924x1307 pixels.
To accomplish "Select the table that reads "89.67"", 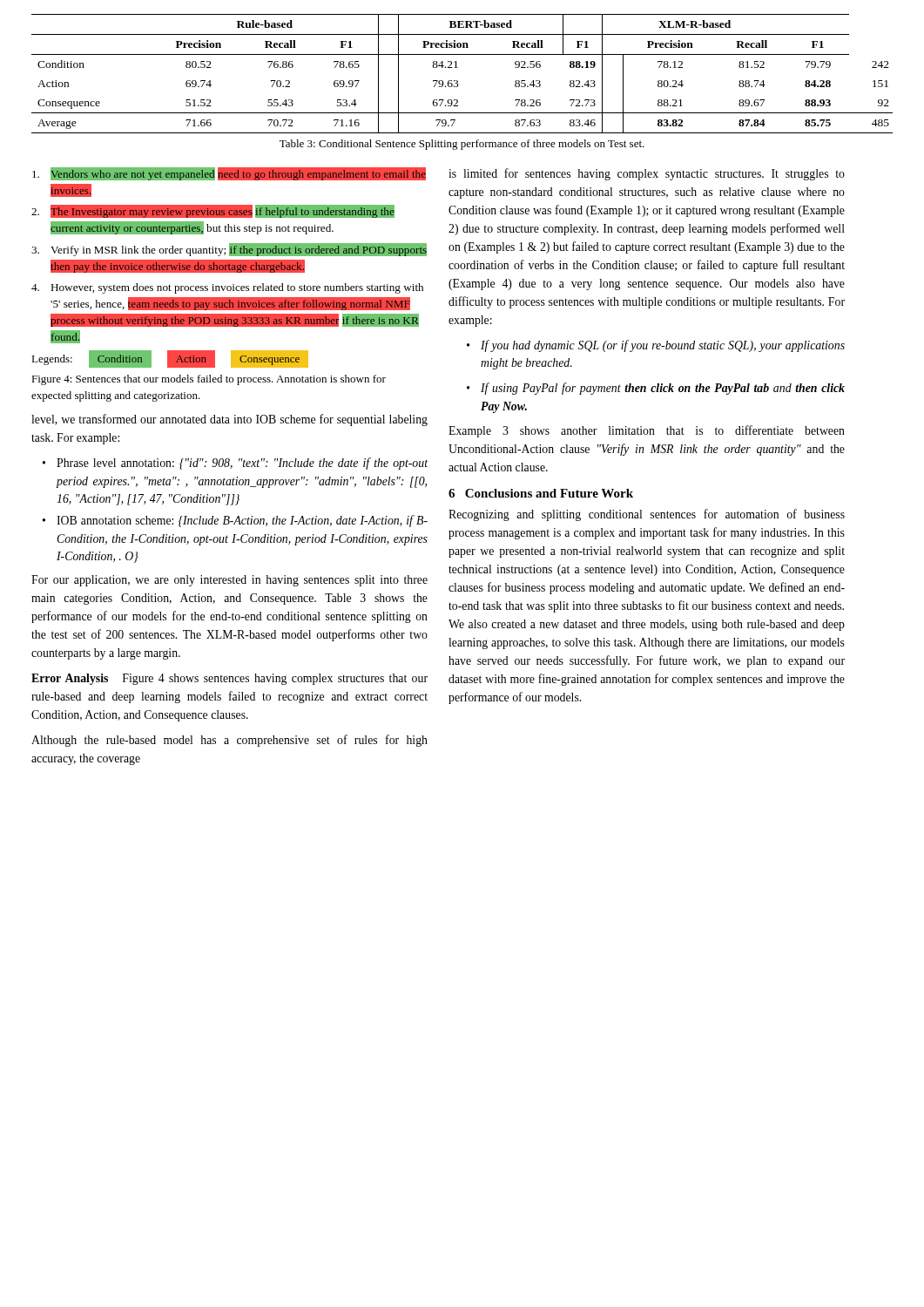I will tap(462, 74).
